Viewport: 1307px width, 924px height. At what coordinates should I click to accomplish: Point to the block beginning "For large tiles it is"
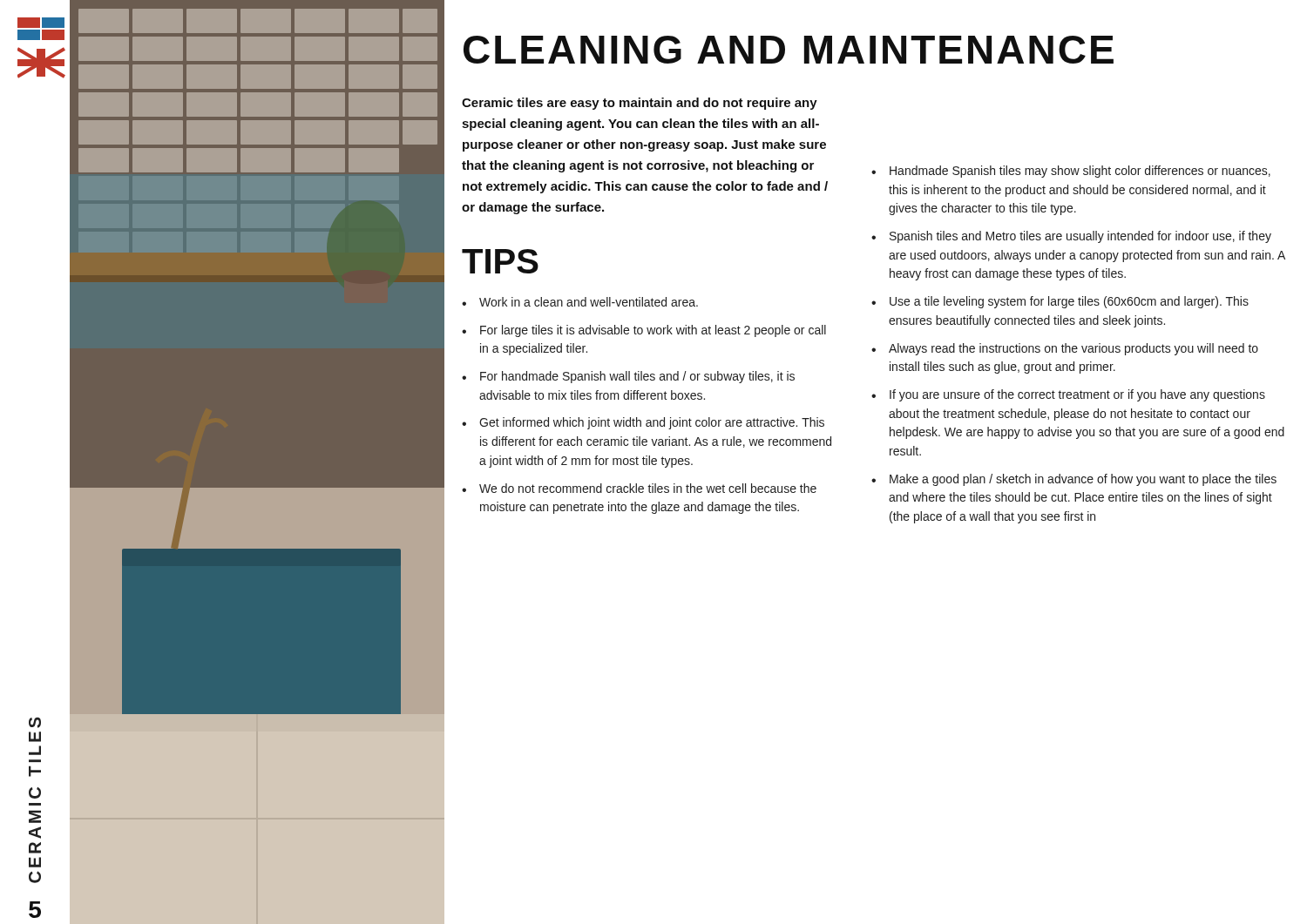(x=653, y=339)
